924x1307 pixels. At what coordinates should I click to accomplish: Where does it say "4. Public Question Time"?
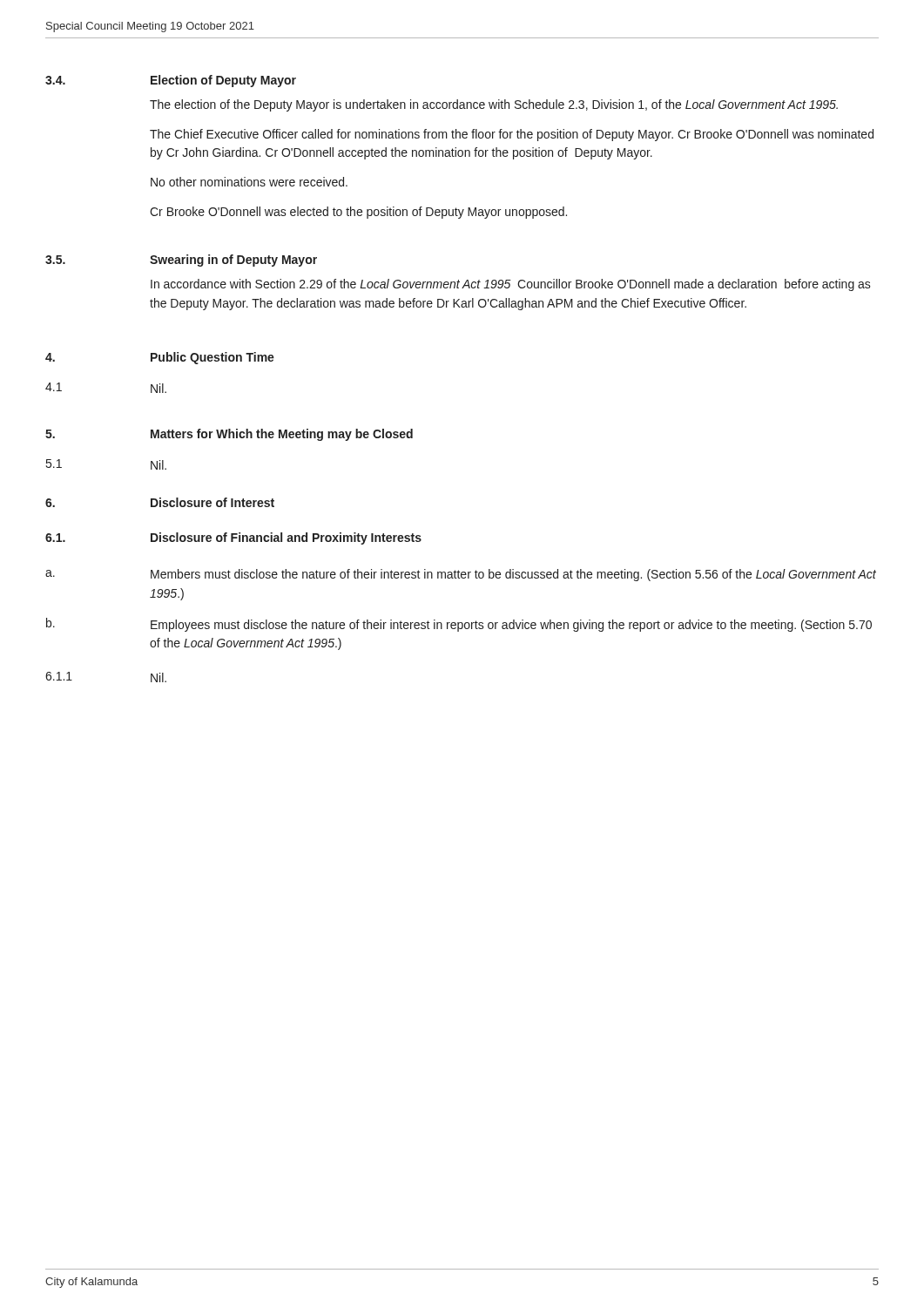click(160, 358)
